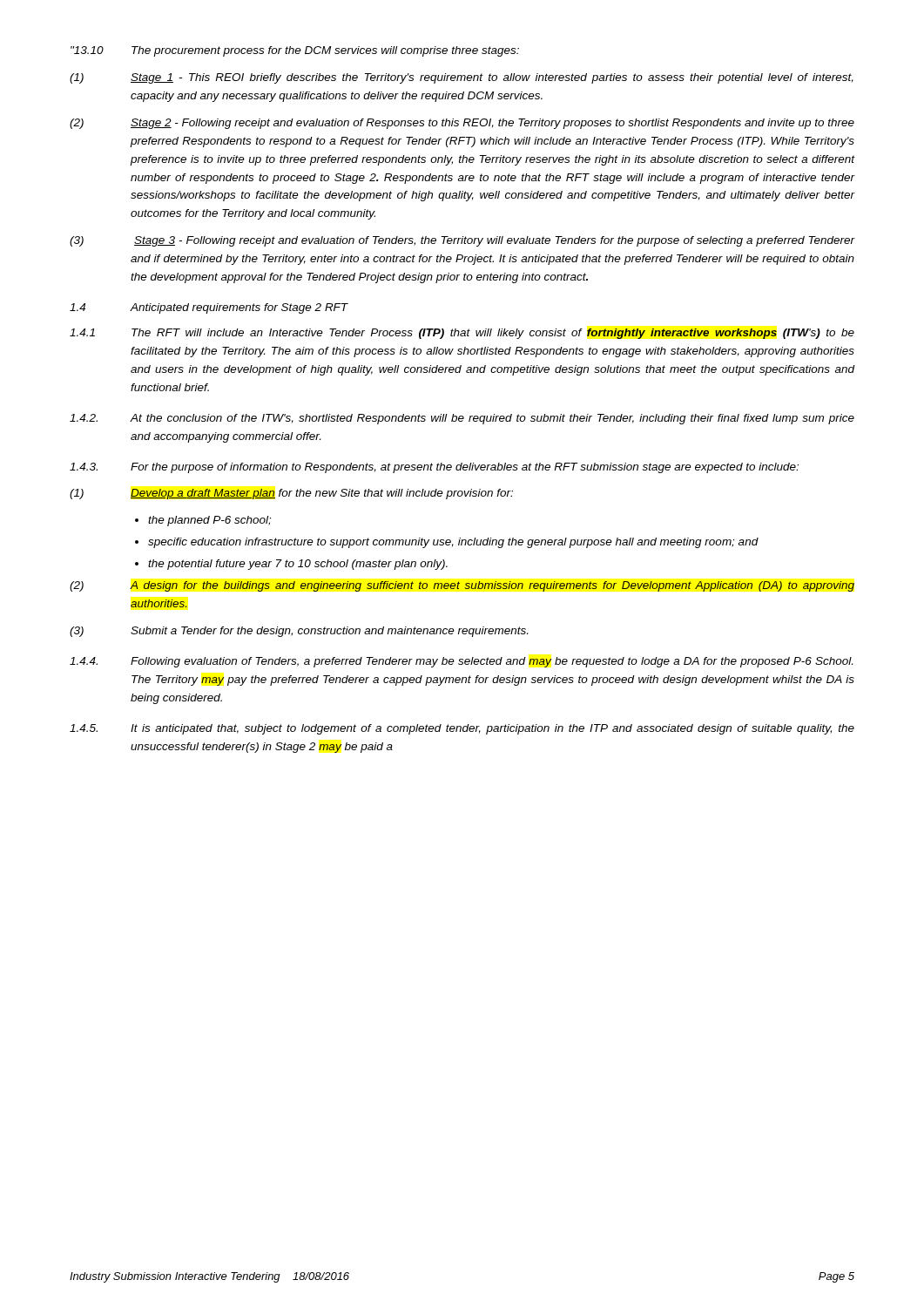924x1307 pixels.
Task: Locate the block of text that opens with "4.3. For the"
Action: tap(462, 467)
